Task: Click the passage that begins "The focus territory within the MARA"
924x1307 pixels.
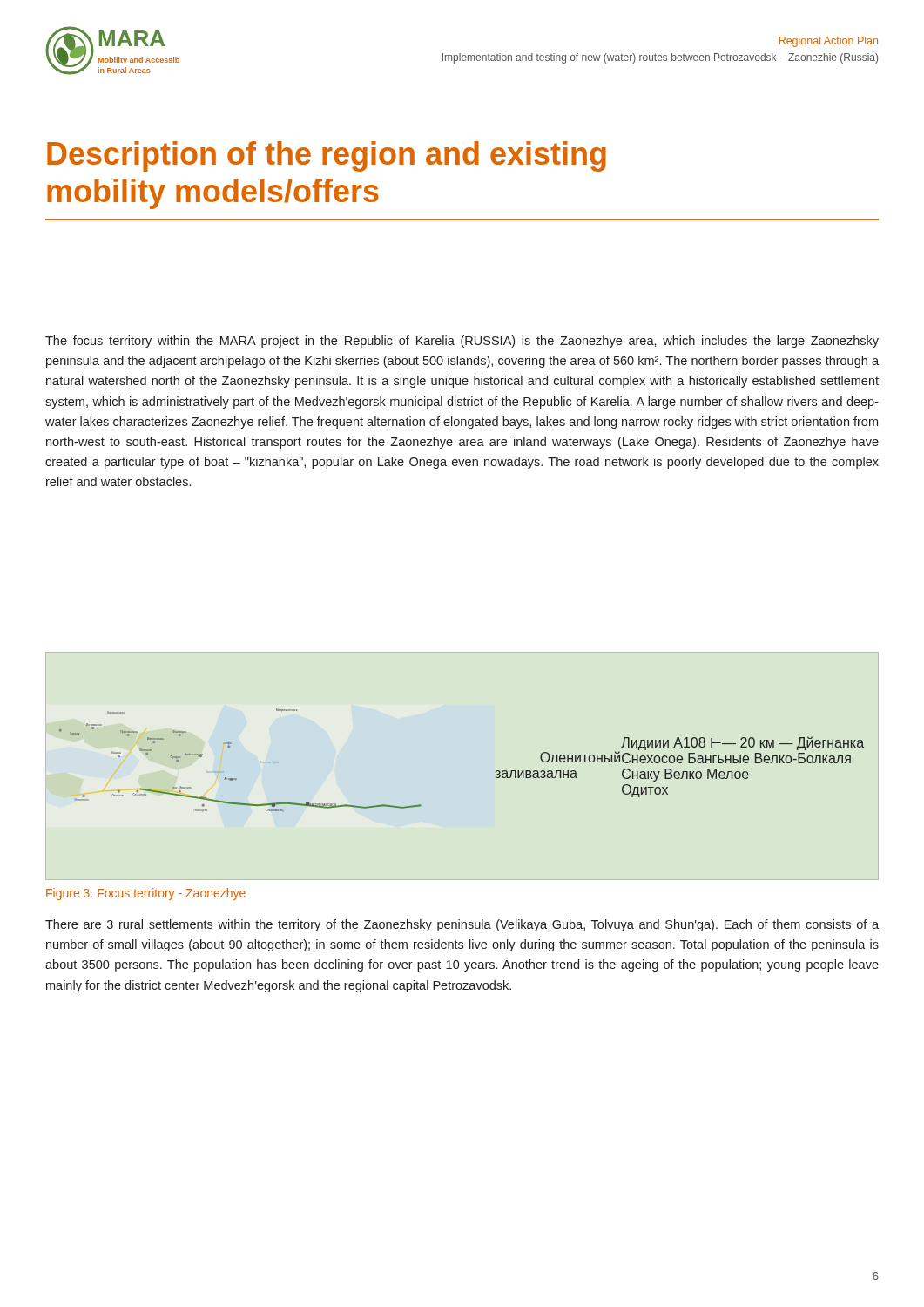Action: click(x=462, y=411)
